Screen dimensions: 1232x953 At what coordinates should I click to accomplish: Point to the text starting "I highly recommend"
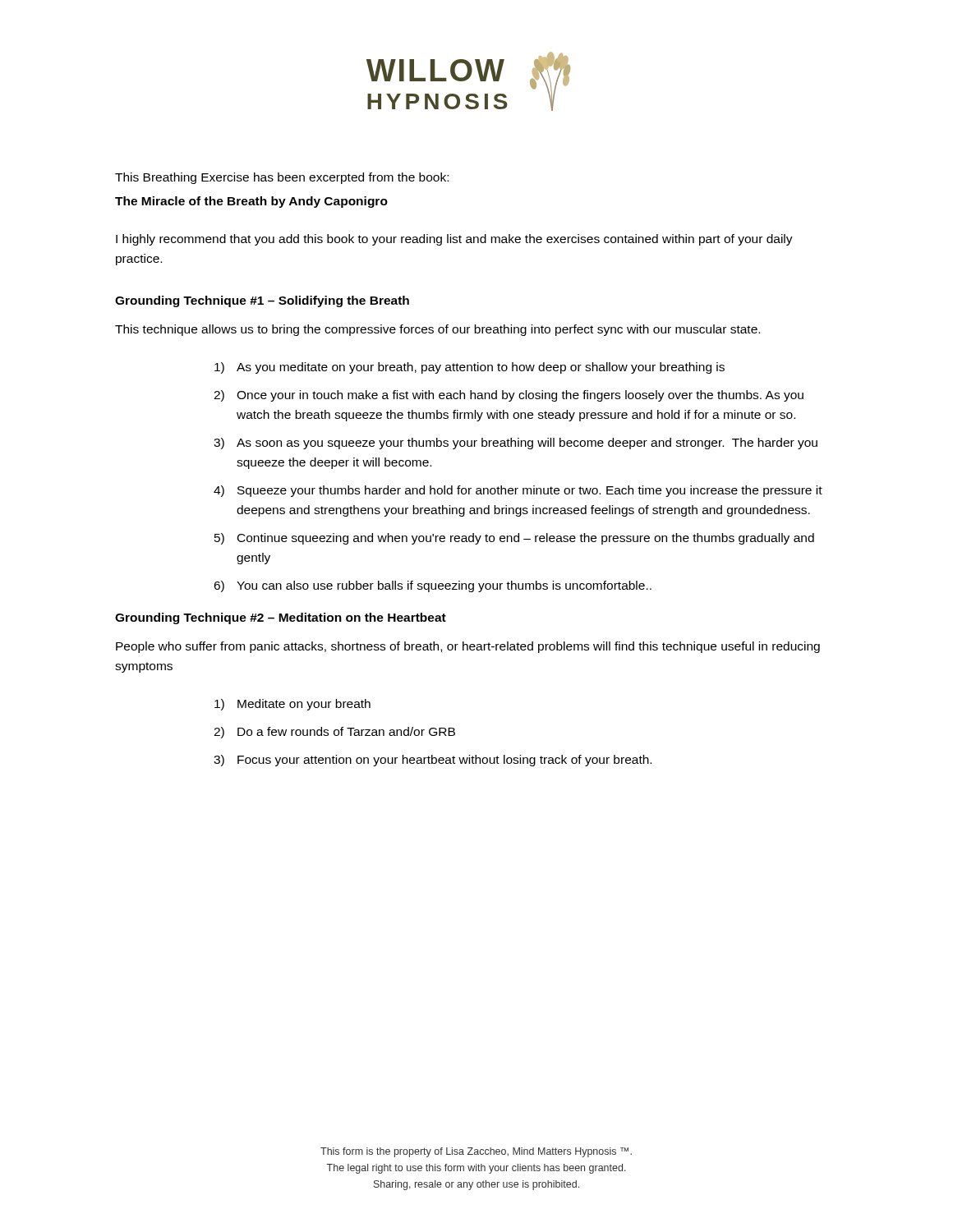point(454,248)
